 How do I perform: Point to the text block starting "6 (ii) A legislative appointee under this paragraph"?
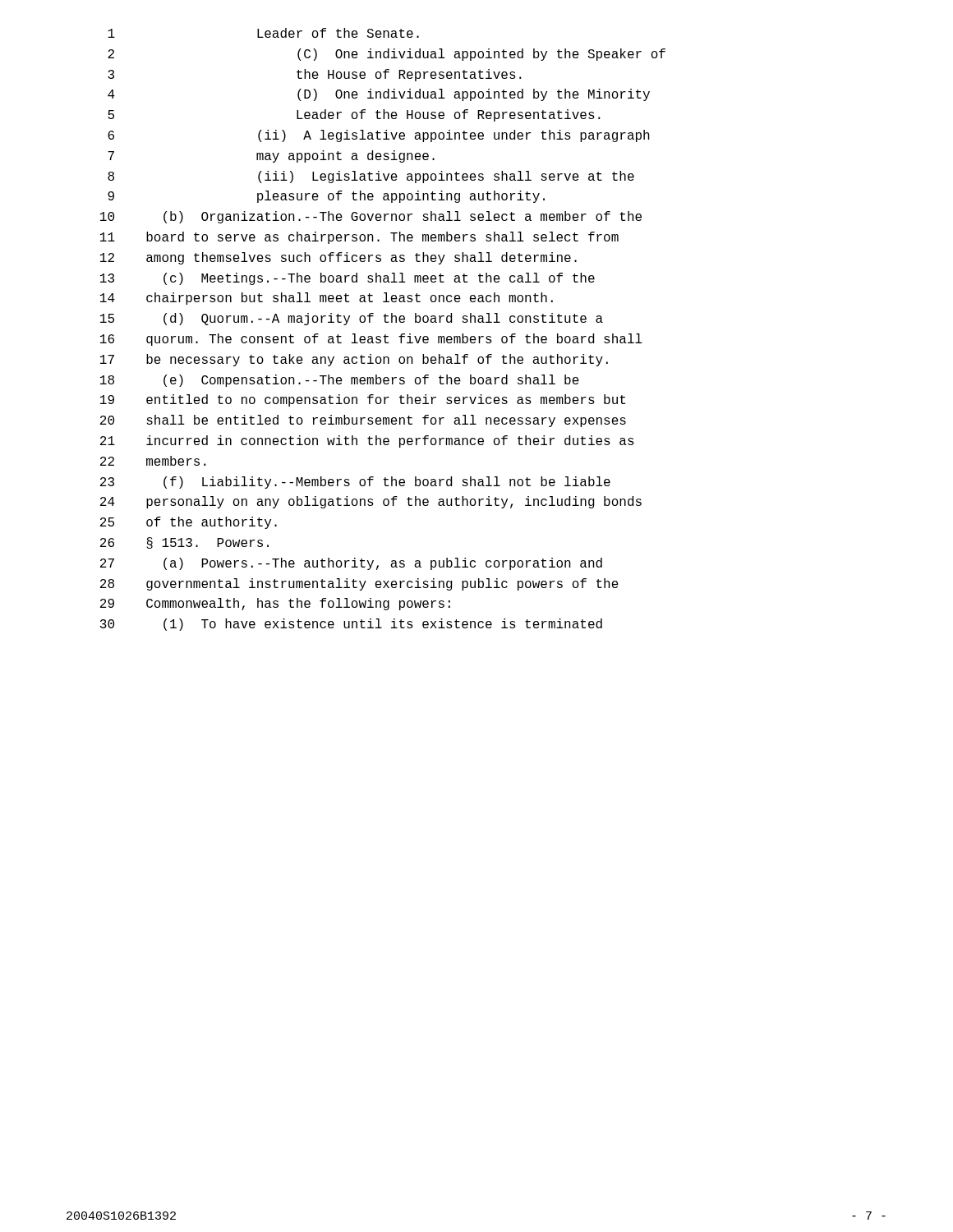(358, 137)
